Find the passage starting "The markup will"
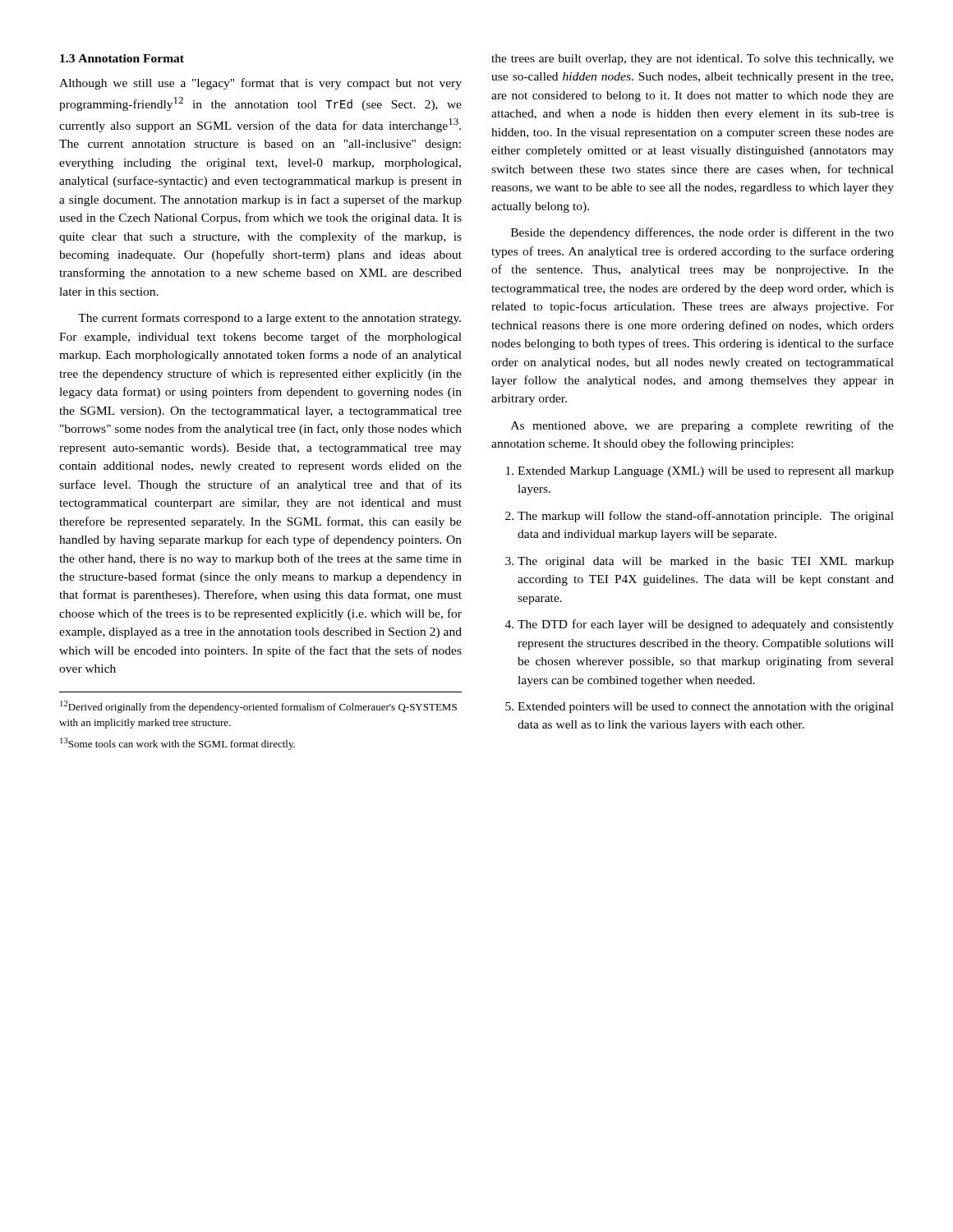The height and width of the screenshot is (1232, 953). point(706,524)
